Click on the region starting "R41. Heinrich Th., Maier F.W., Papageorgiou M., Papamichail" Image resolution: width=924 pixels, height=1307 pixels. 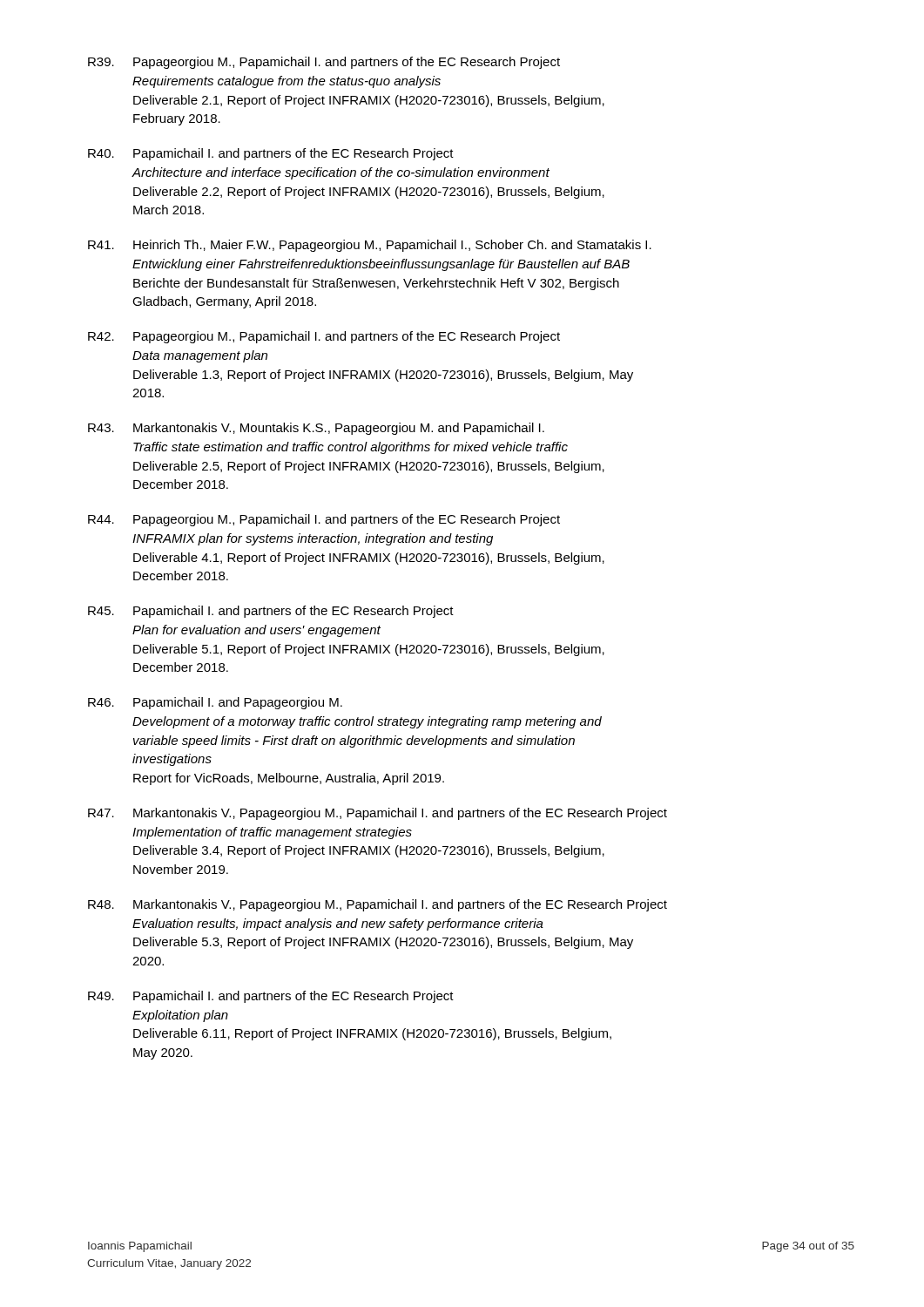[471, 273]
